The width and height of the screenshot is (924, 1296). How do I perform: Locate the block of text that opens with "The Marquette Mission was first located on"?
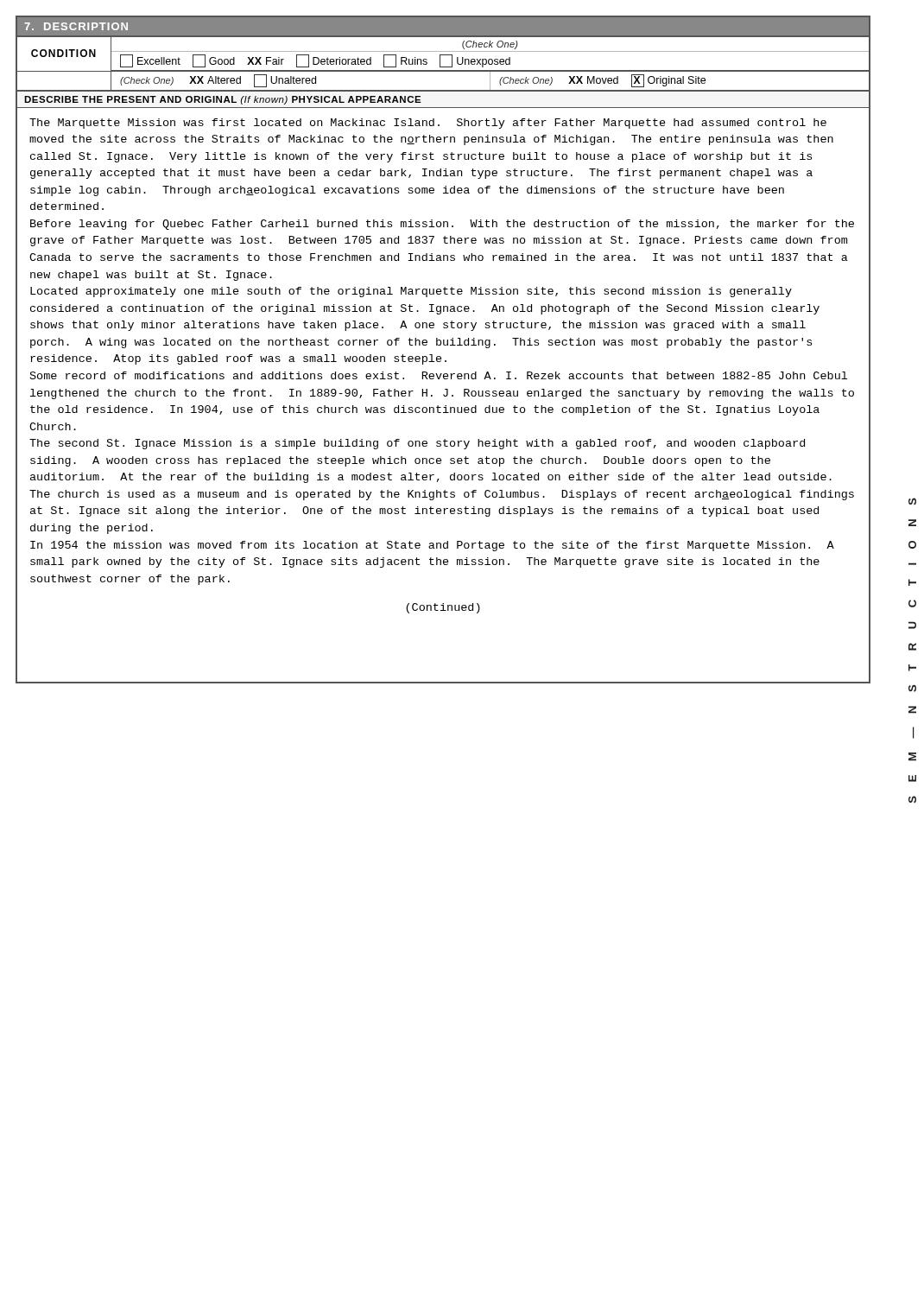(x=443, y=165)
